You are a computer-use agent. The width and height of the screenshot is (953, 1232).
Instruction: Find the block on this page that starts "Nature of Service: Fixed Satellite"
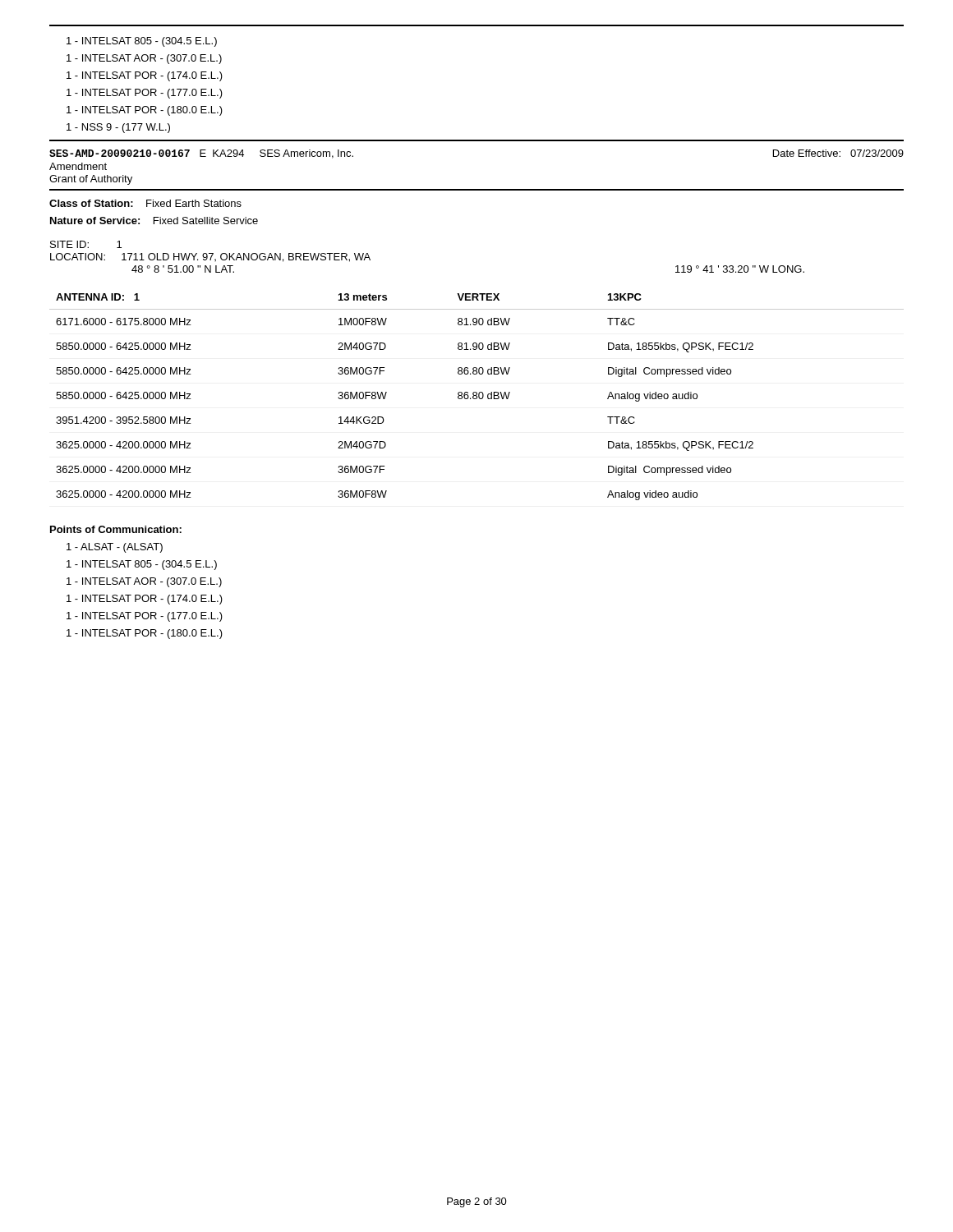click(154, 221)
